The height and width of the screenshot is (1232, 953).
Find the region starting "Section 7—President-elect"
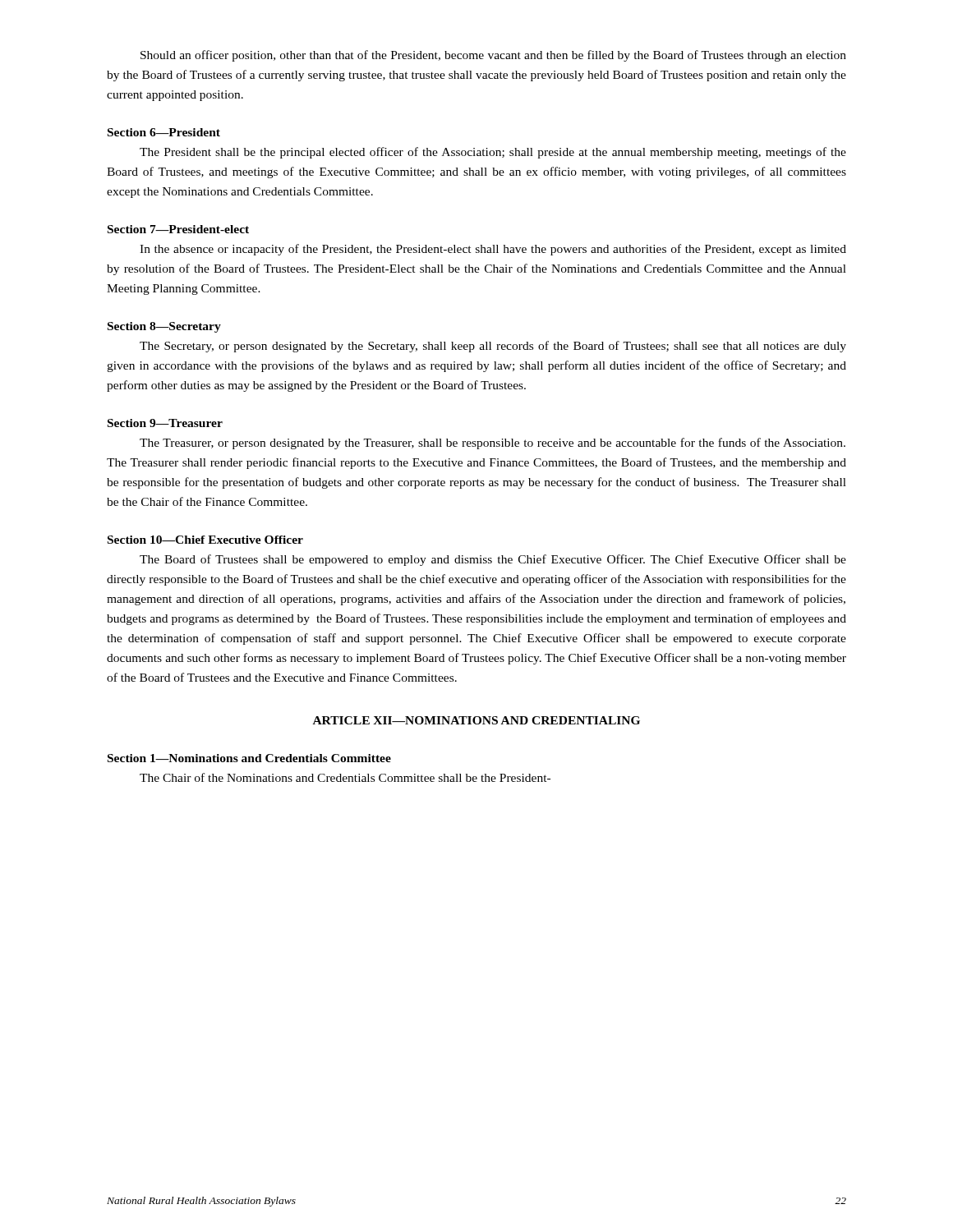(x=178, y=229)
